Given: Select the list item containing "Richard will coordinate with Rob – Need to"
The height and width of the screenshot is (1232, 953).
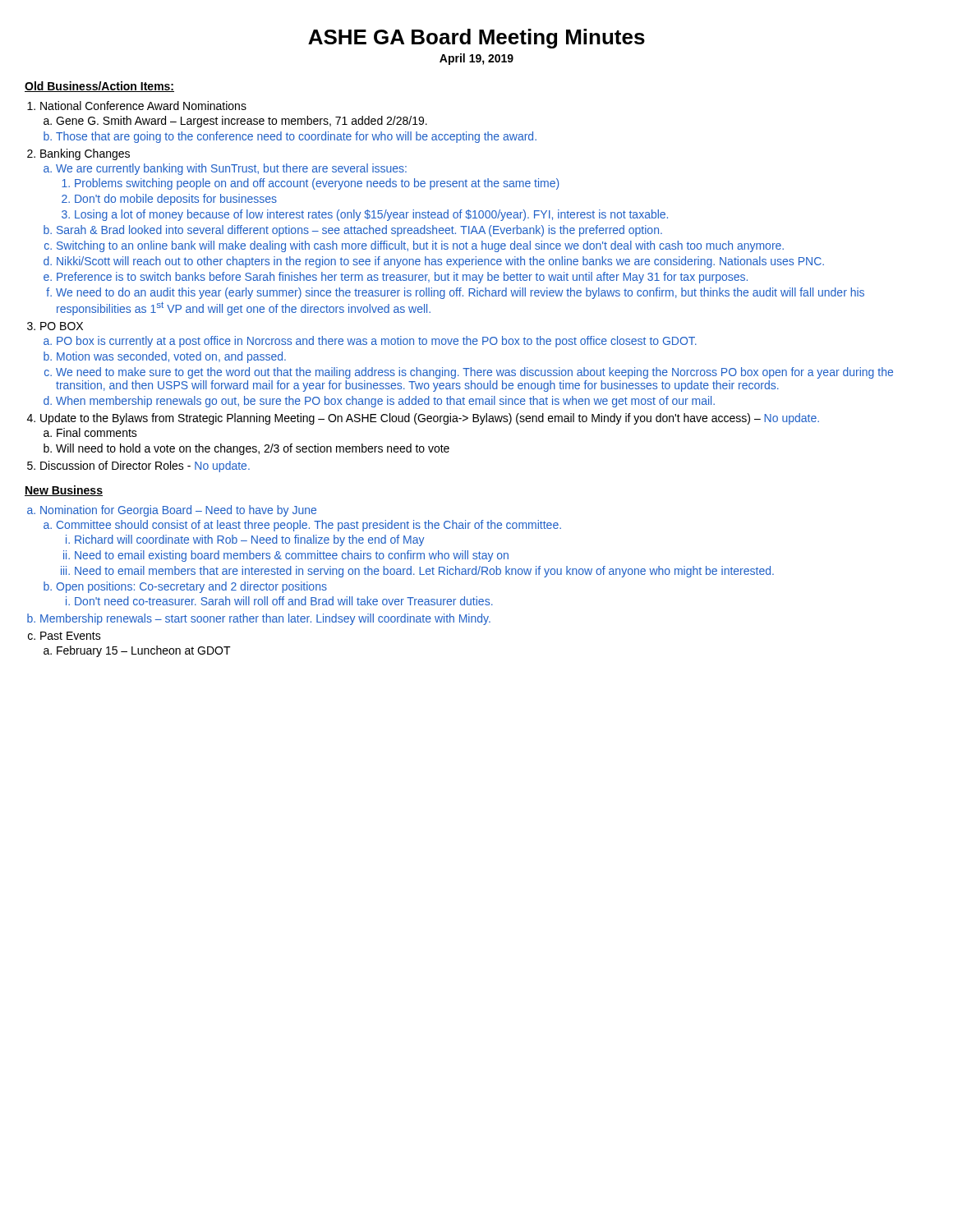Looking at the screenshot, I should pyautogui.click(x=249, y=539).
